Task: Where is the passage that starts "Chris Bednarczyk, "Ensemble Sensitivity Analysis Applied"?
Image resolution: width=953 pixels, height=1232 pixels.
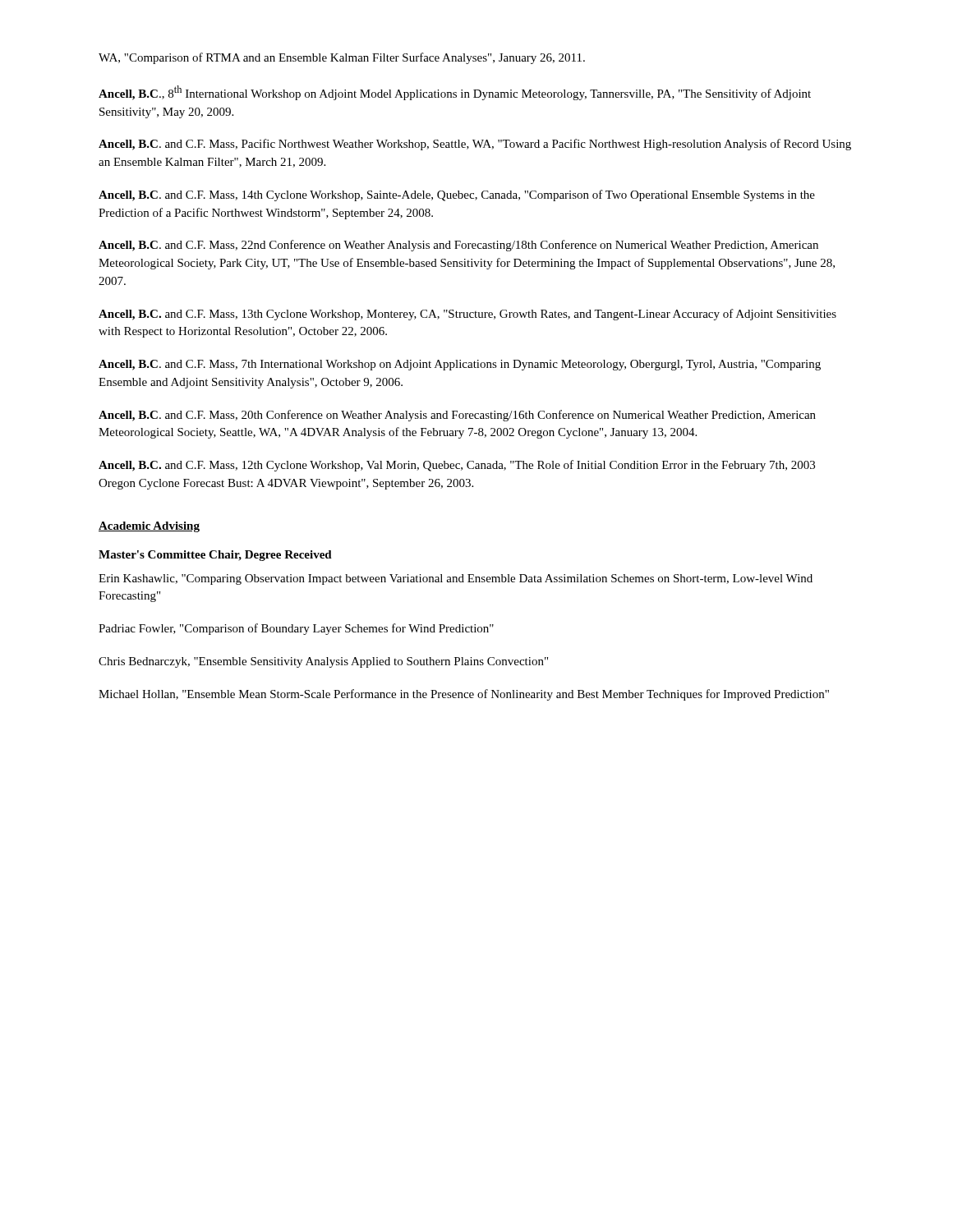Action: click(x=324, y=661)
